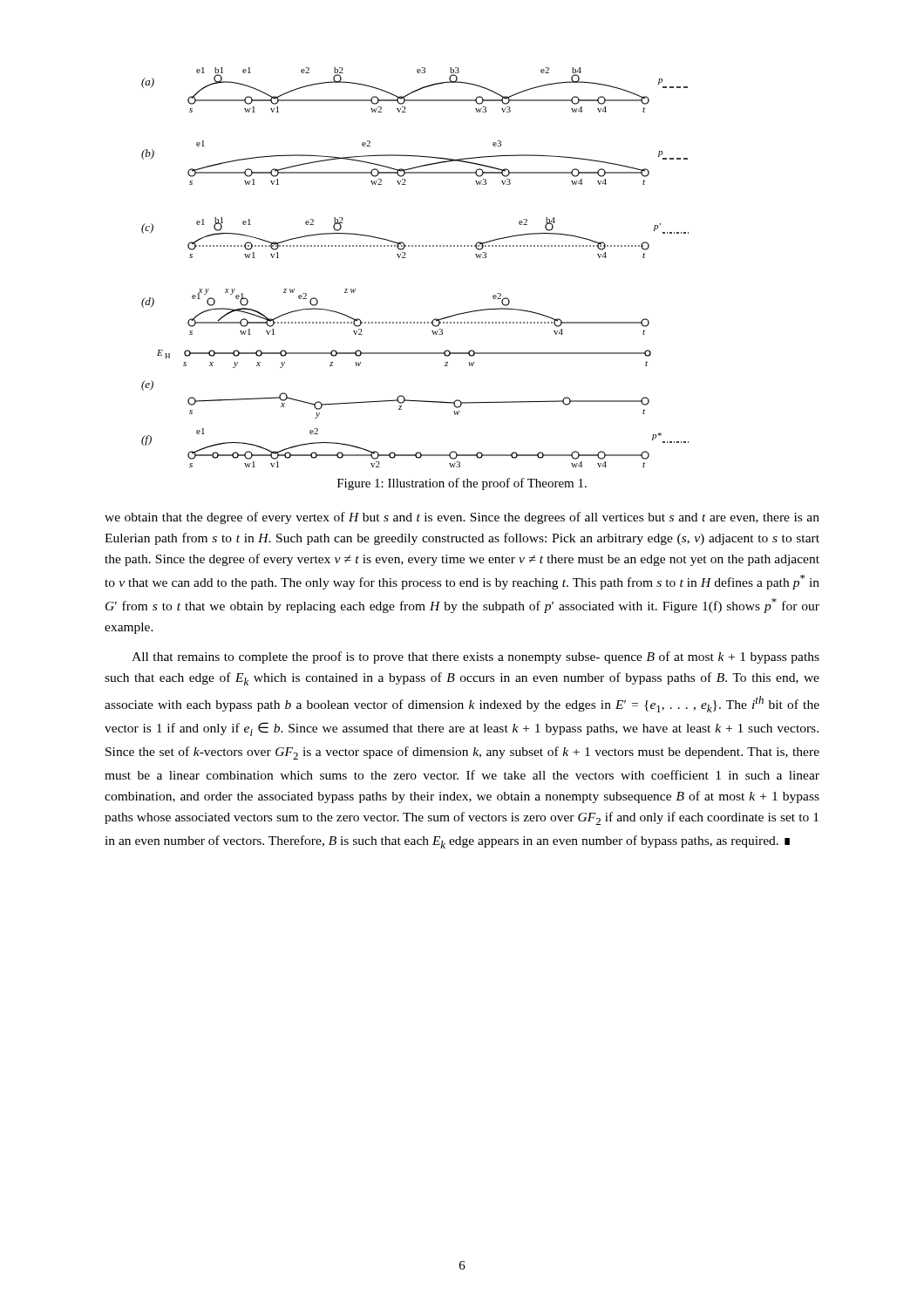Locate the text block that reads "All that remains to complete the"
924x1308 pixels.
point(462,750)
